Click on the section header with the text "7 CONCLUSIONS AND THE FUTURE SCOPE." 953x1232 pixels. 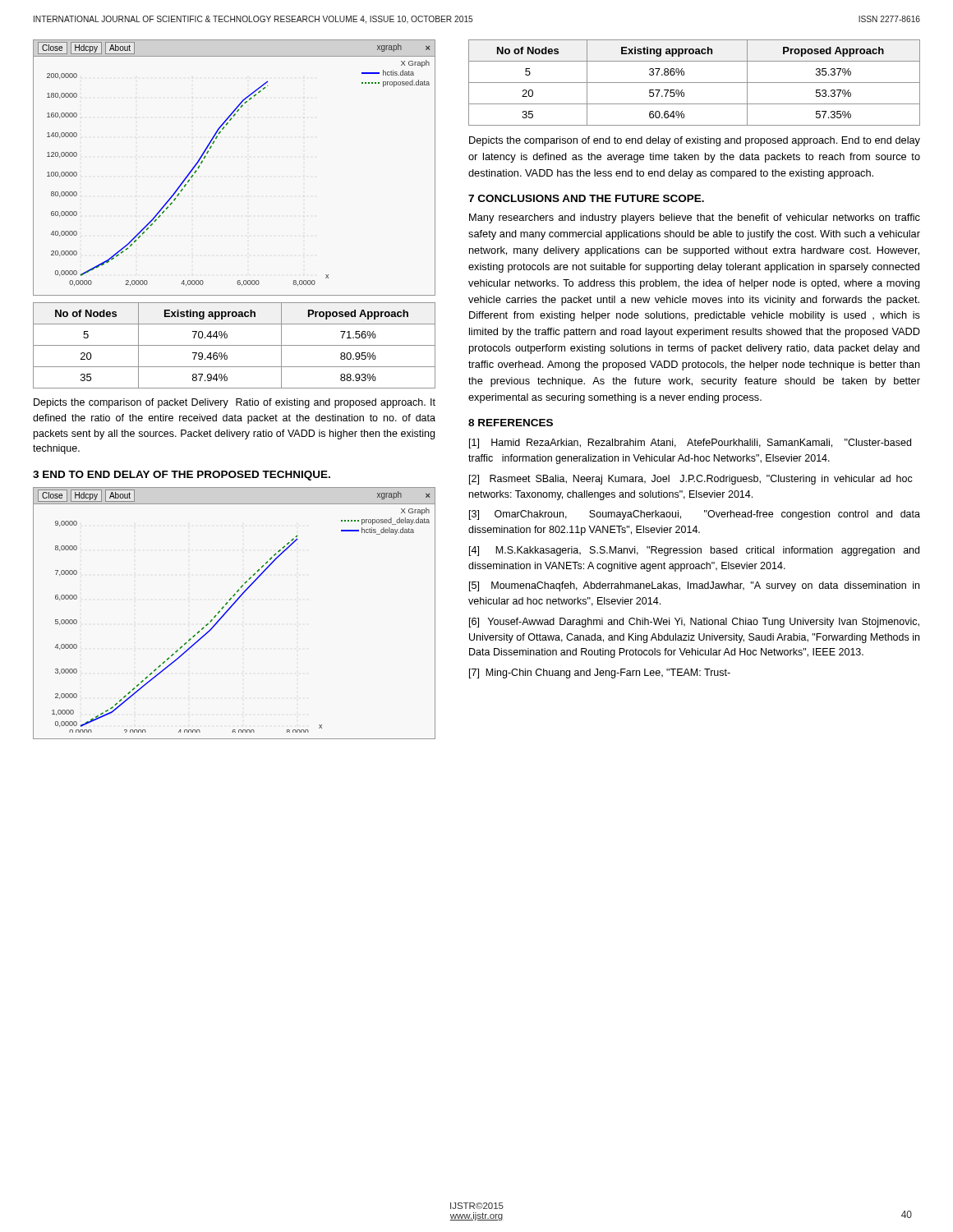586,199
